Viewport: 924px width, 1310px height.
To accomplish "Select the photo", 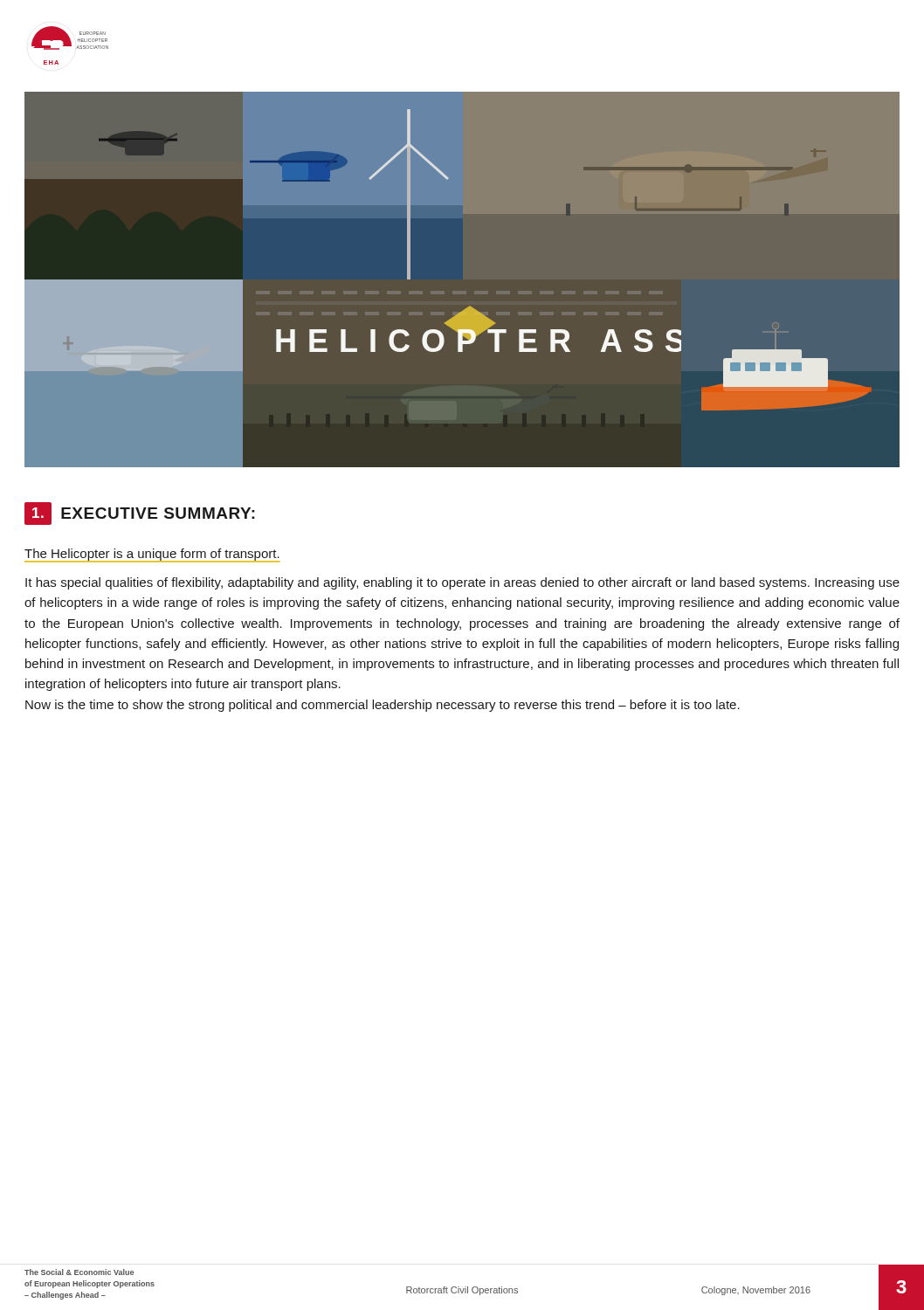I will point(462,279).
